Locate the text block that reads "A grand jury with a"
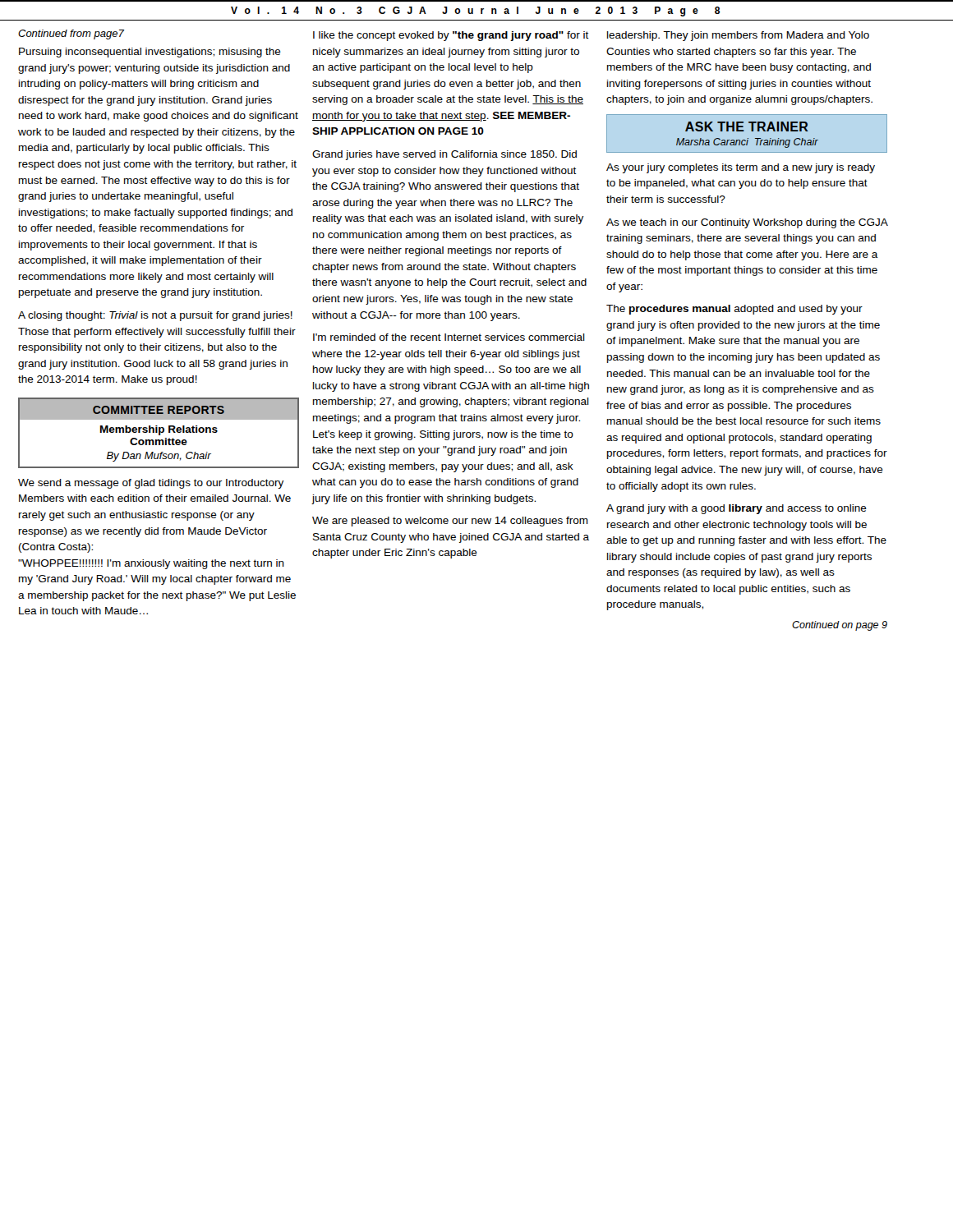 747,556
